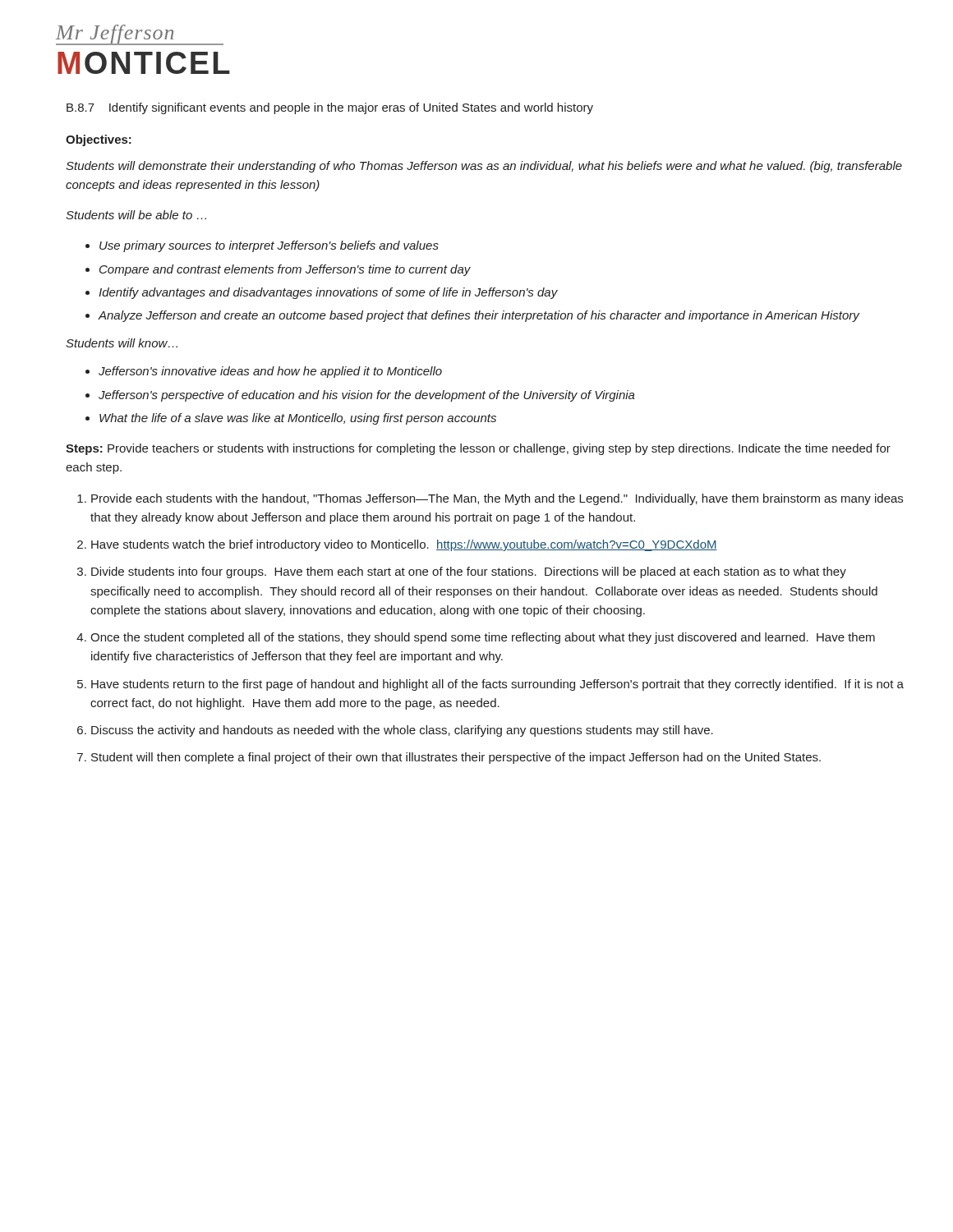Image resolution: width=953 pixels, height=1232 pixels.
Task: Click on the logo
Action: point(140,49)
